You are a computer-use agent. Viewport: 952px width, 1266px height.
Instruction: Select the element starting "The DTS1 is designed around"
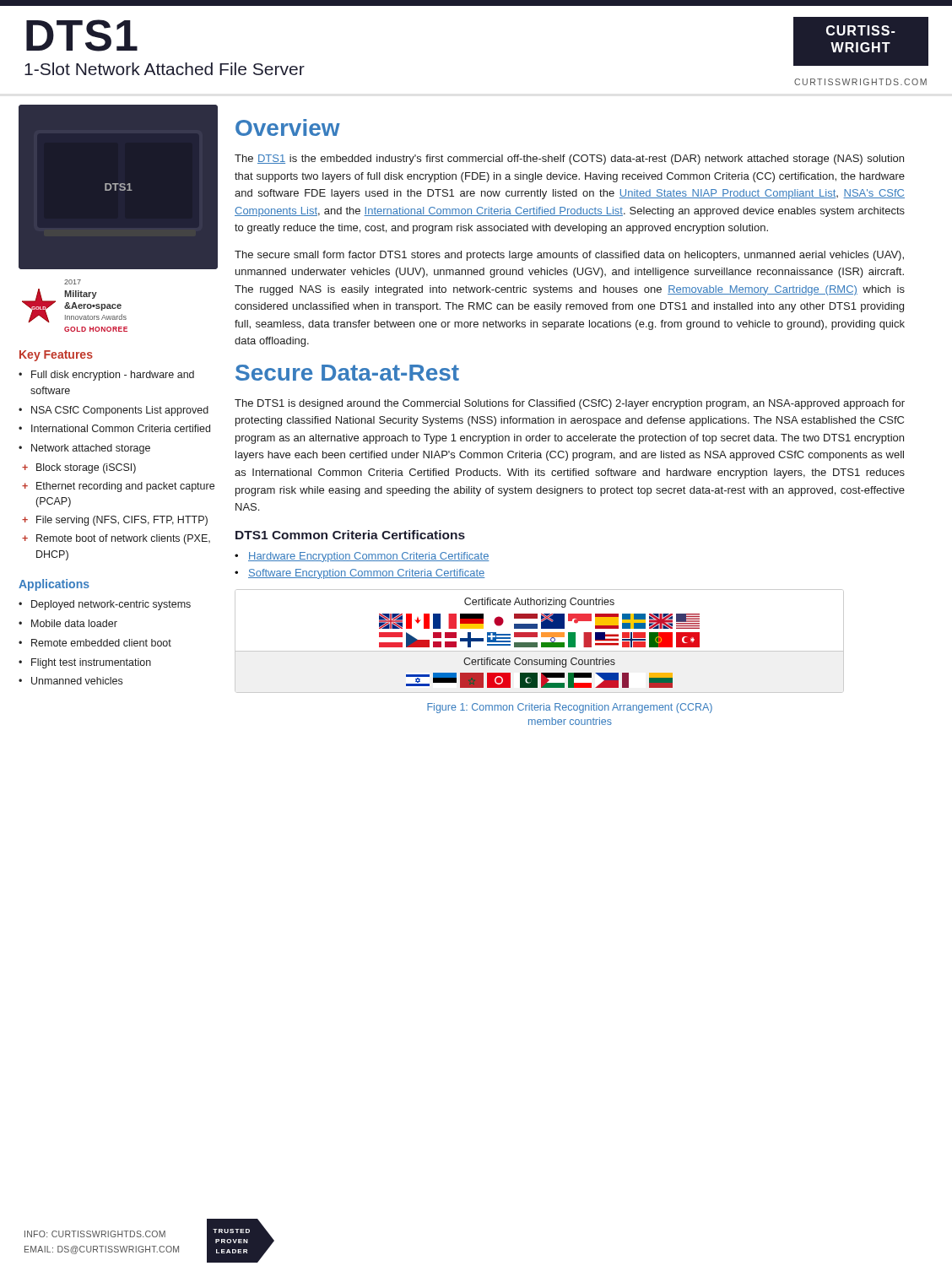pos(570,455)
